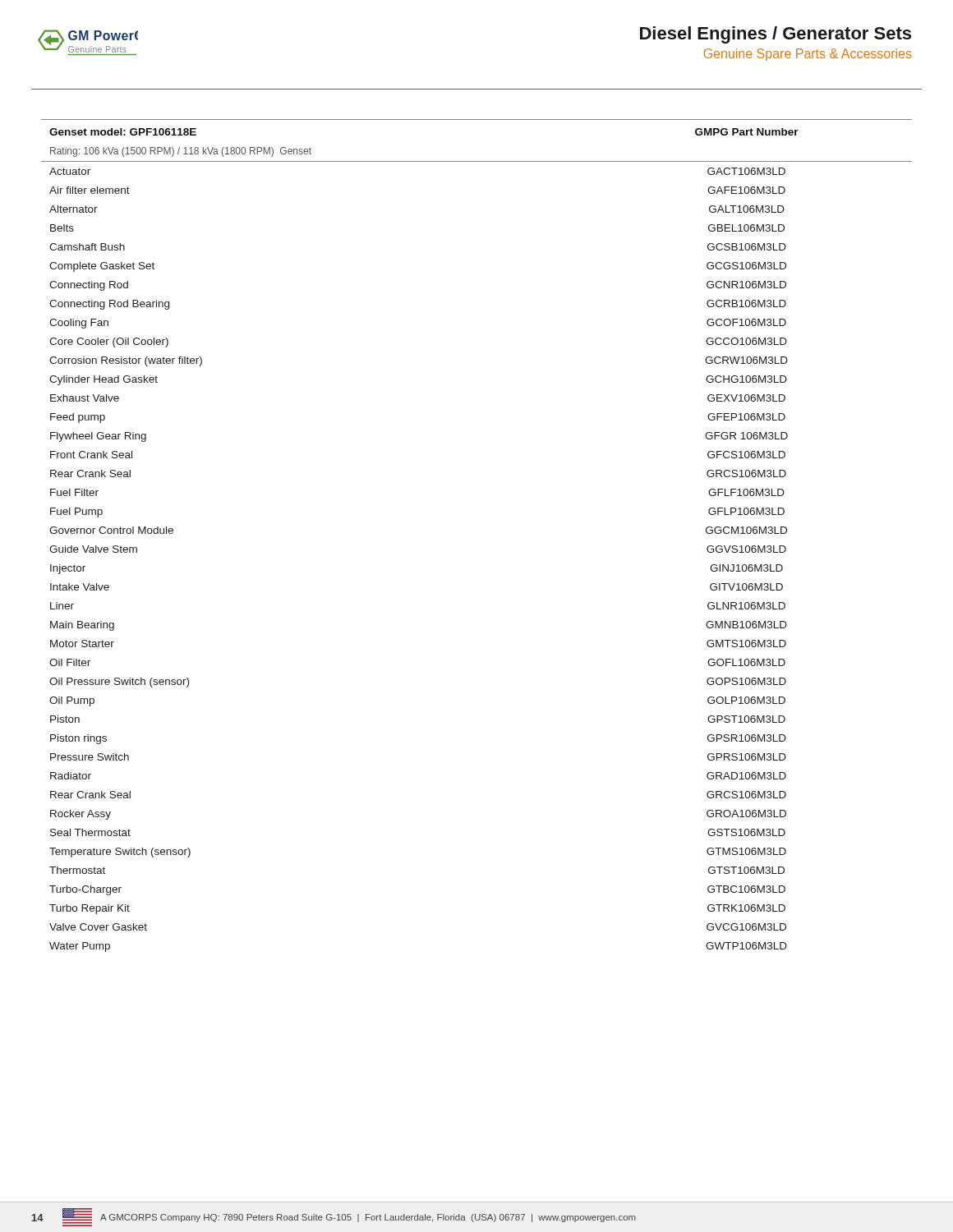Select the section header that reads "Genuine Spare Parts & Accessories"

807,54
